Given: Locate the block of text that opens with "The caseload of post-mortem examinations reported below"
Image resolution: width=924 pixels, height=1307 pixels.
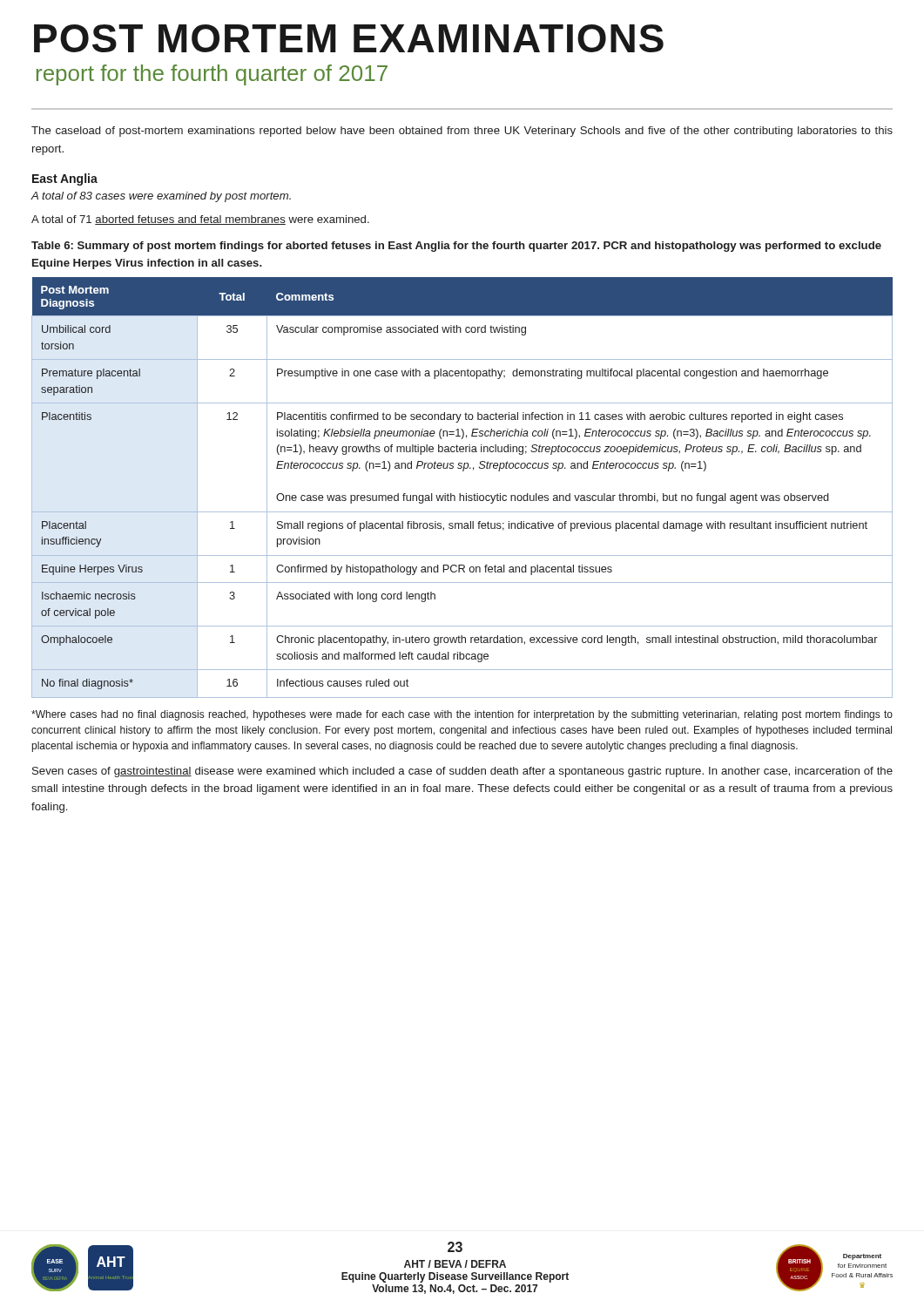Looking at the screenshot, I should pos(462,139).
